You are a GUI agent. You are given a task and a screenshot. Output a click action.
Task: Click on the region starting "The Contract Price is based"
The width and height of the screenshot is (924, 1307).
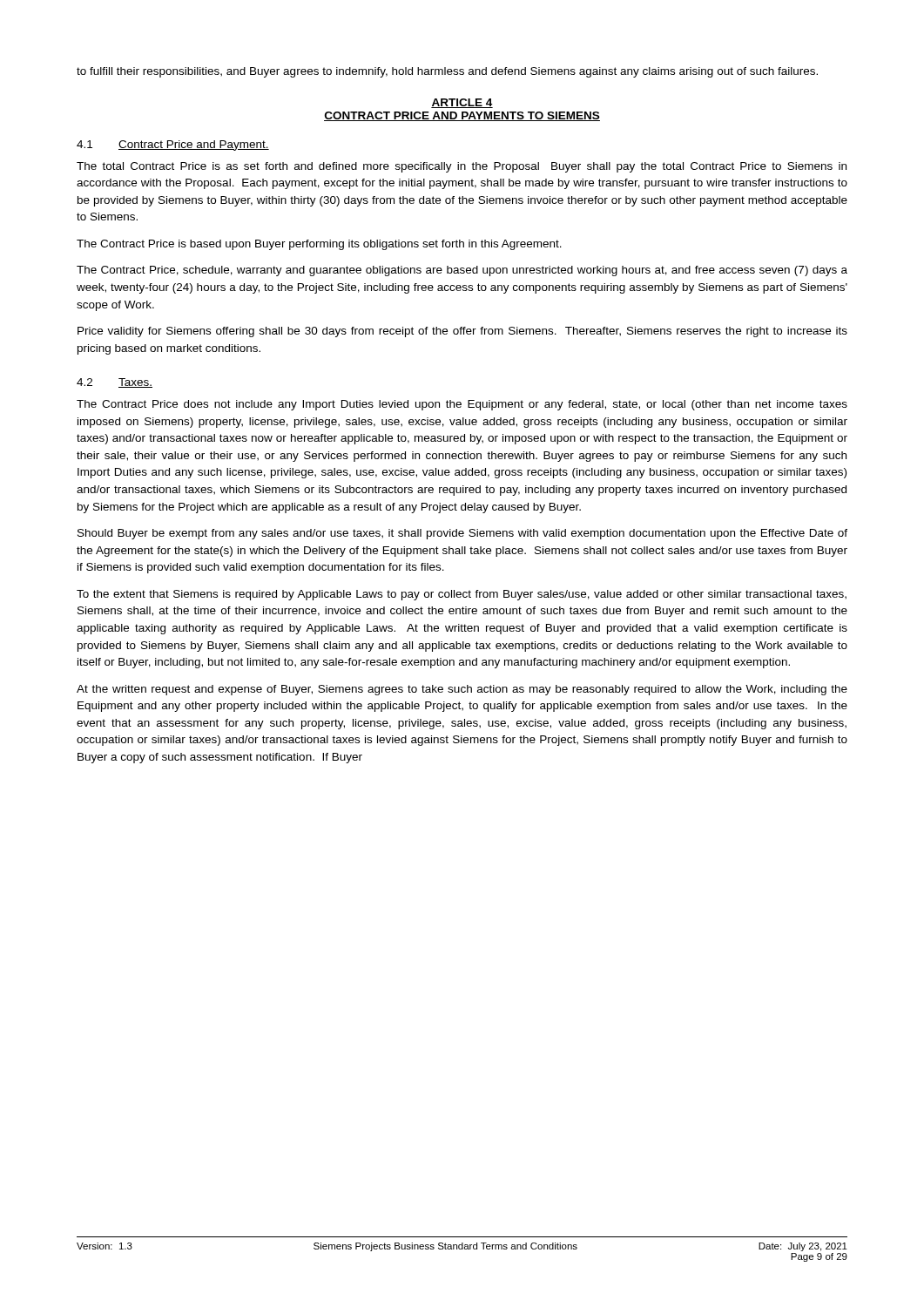[462, 244]
